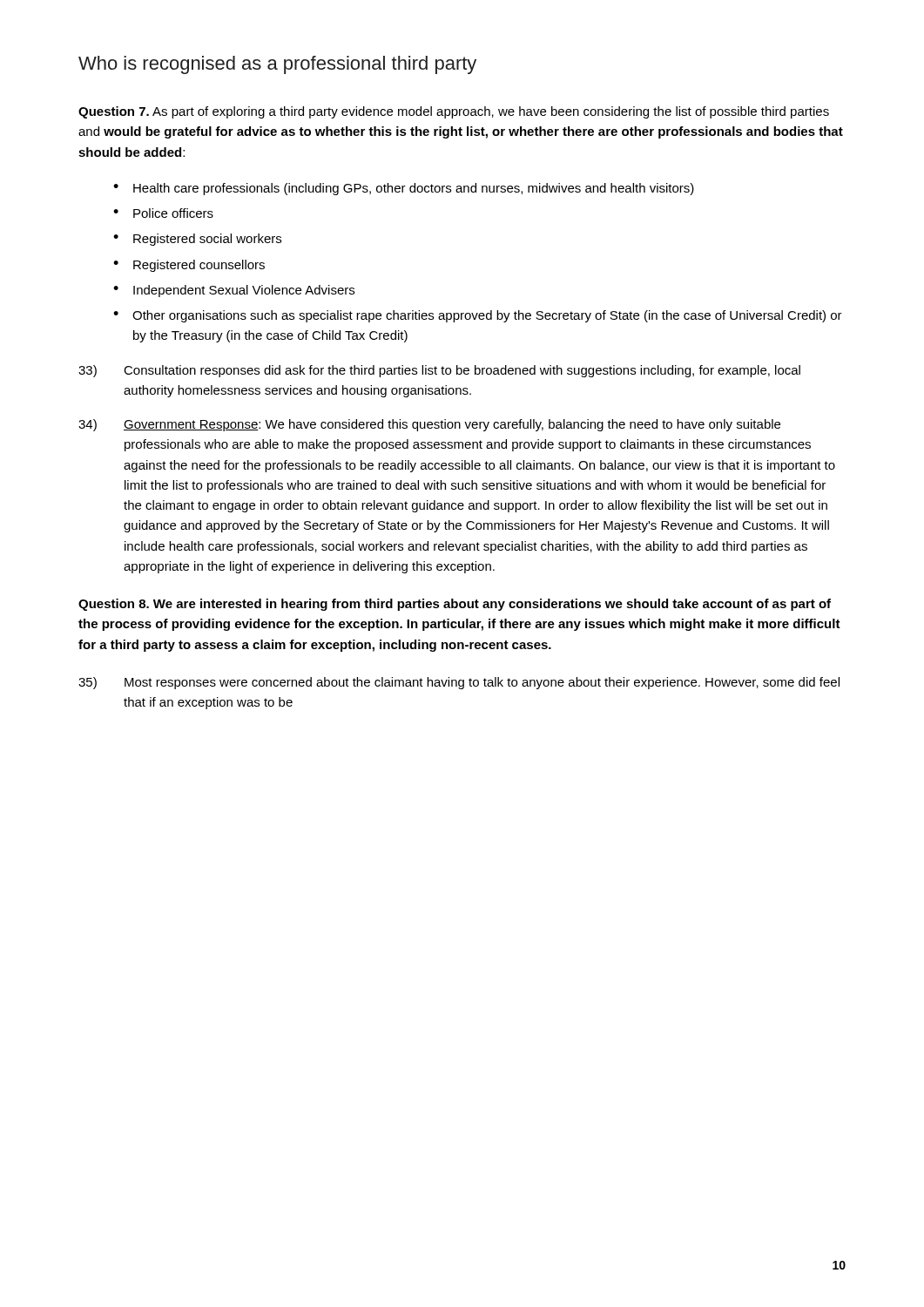Locate the block of text that opens with "33) Consultation responses did"
Image resolution: width=924 pixels, height=1307 pixels.
(462, 380)
